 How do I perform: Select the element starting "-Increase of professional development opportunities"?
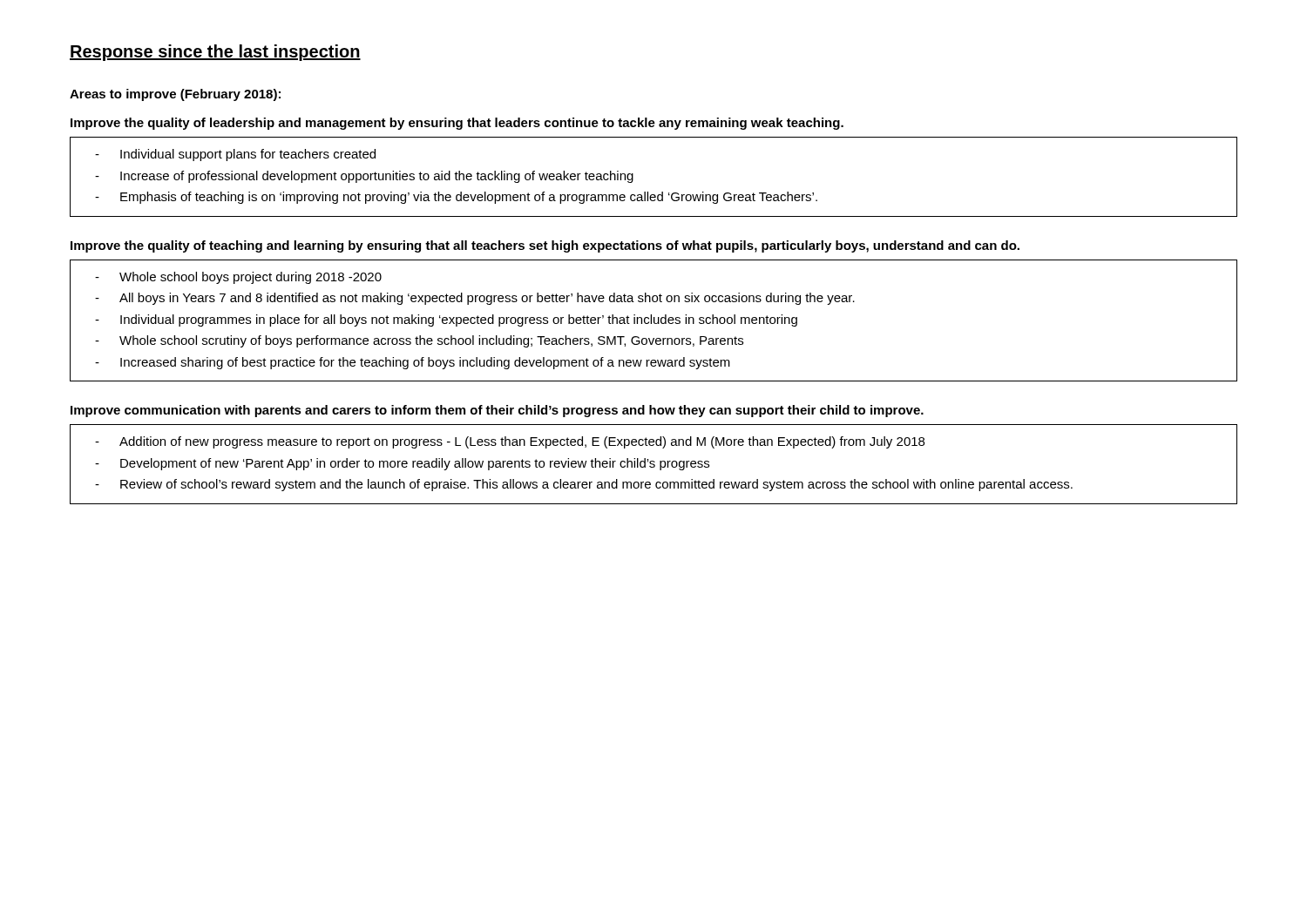pos(364,177)
